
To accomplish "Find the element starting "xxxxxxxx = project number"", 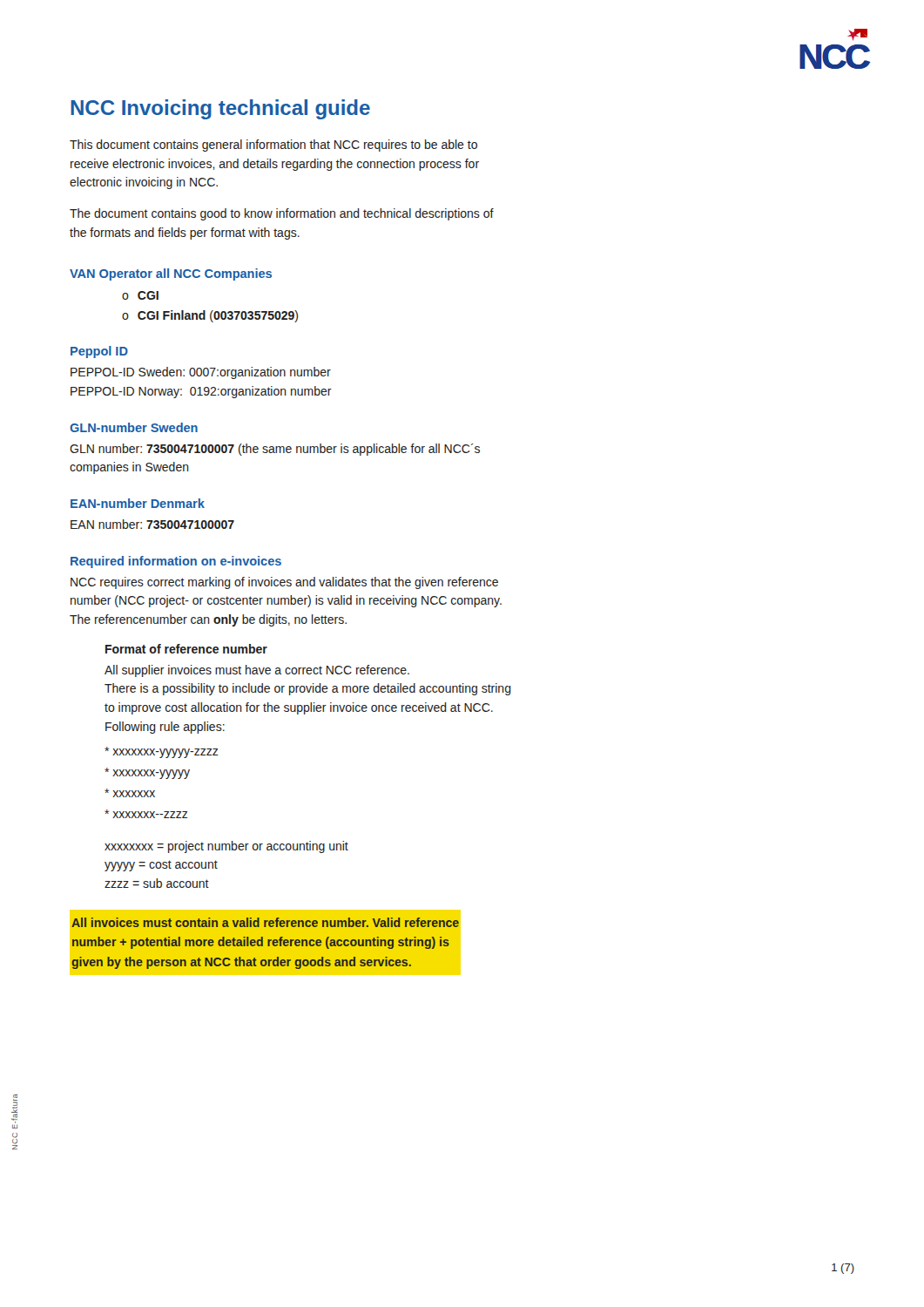I will [226, 865].
